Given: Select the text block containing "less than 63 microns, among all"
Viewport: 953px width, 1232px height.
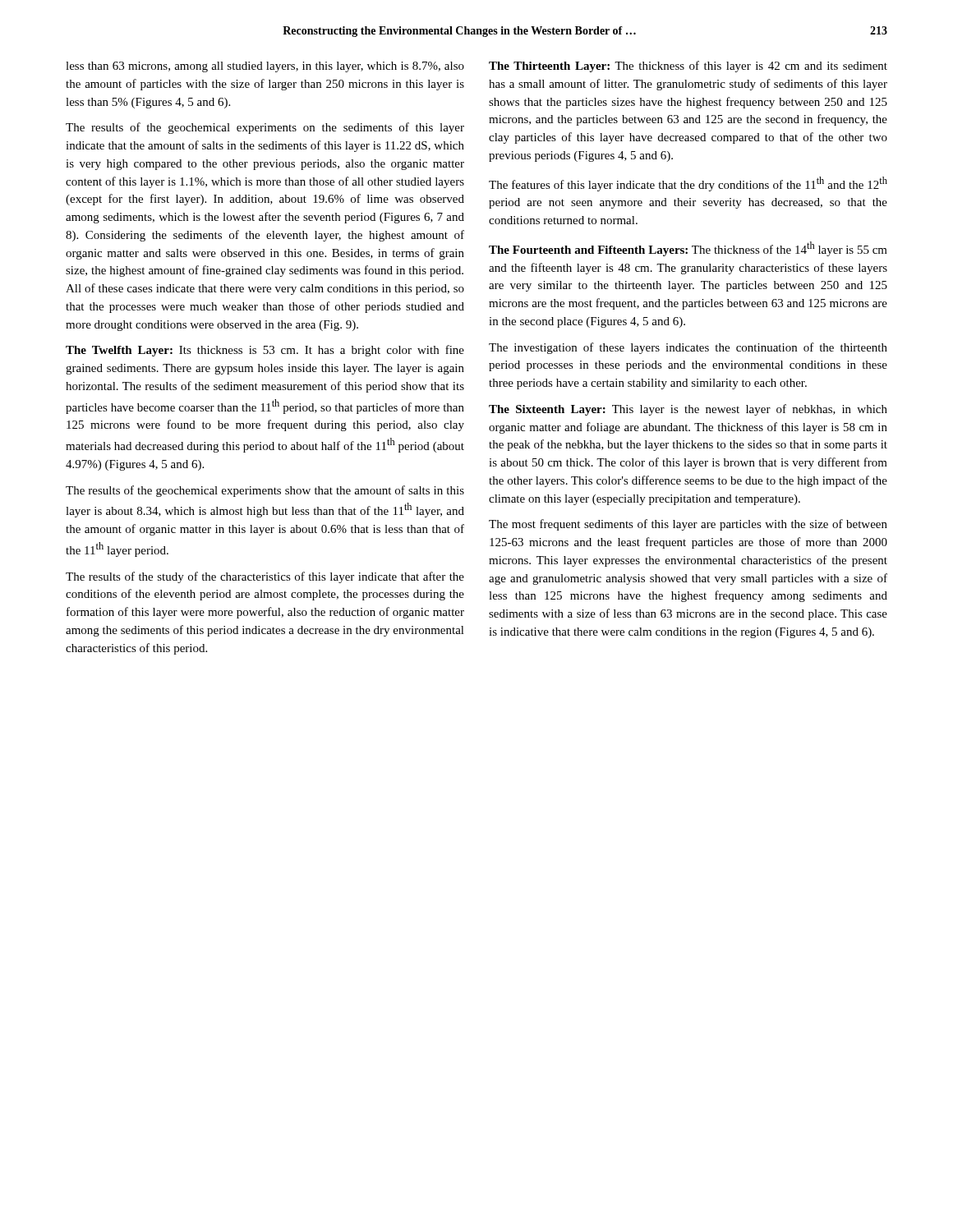Looking at the screenshot, I should pos(265,357).
